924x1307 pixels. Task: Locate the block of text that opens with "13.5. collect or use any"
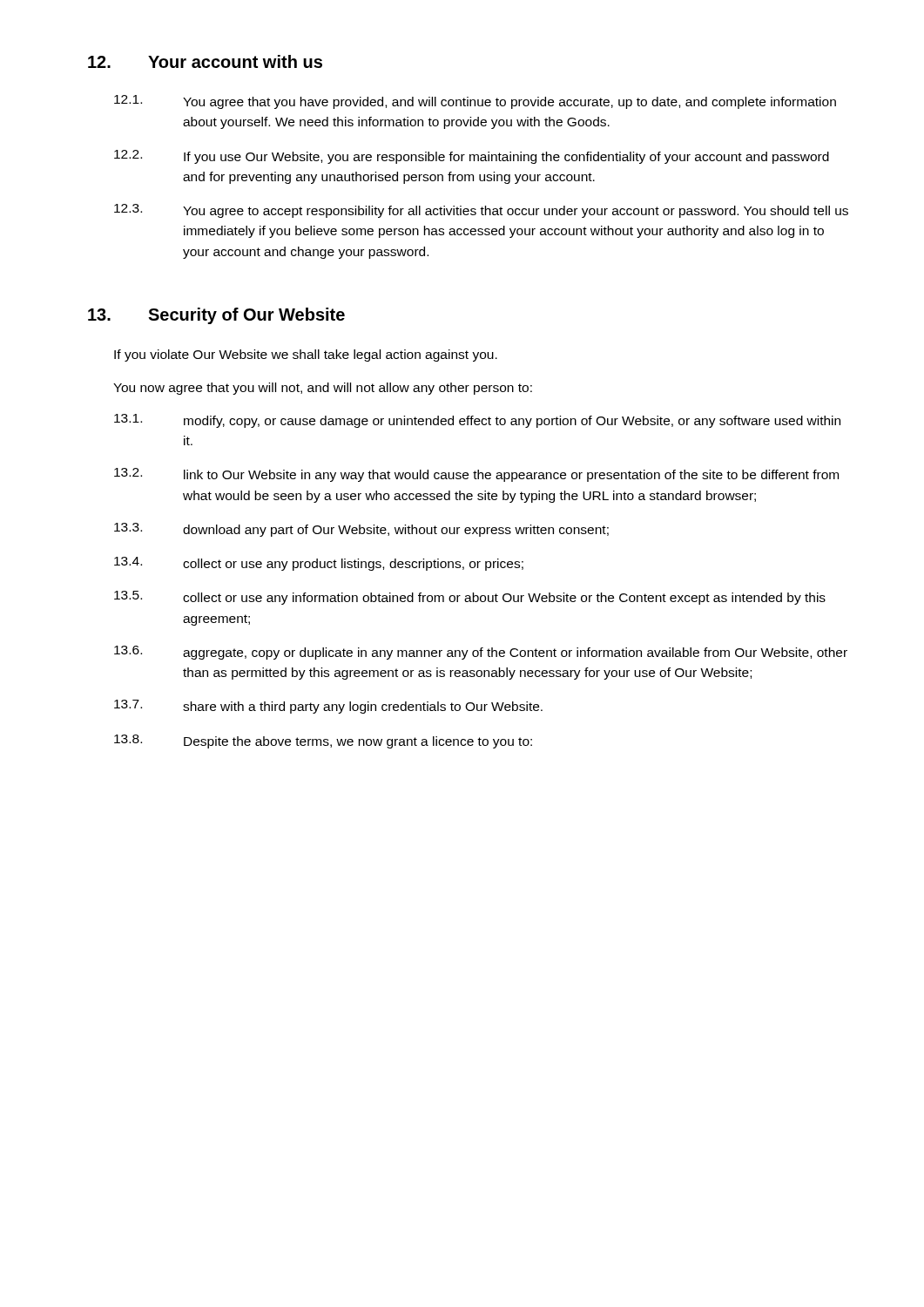click(471, 608)
